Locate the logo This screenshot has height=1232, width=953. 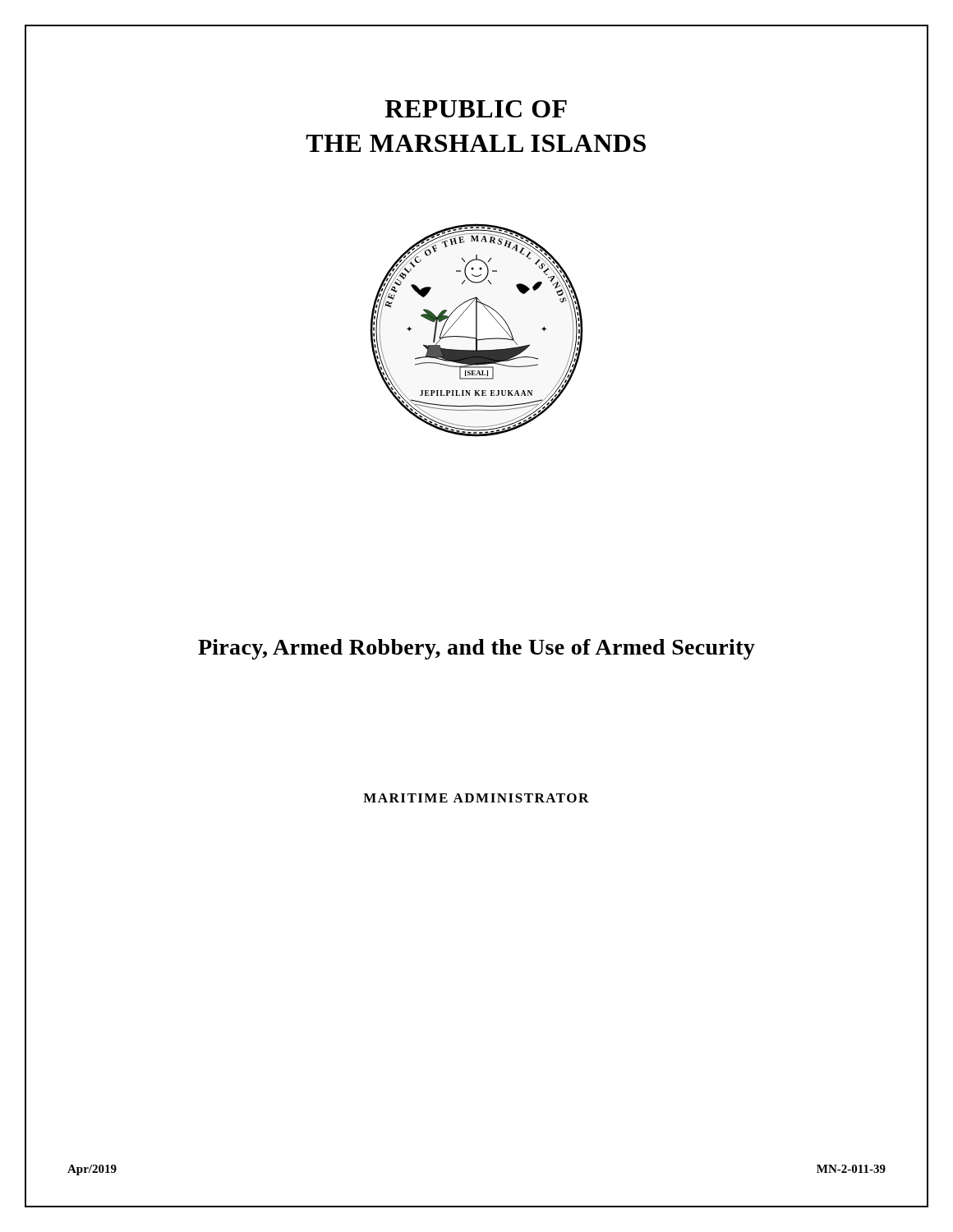[476, 330]
